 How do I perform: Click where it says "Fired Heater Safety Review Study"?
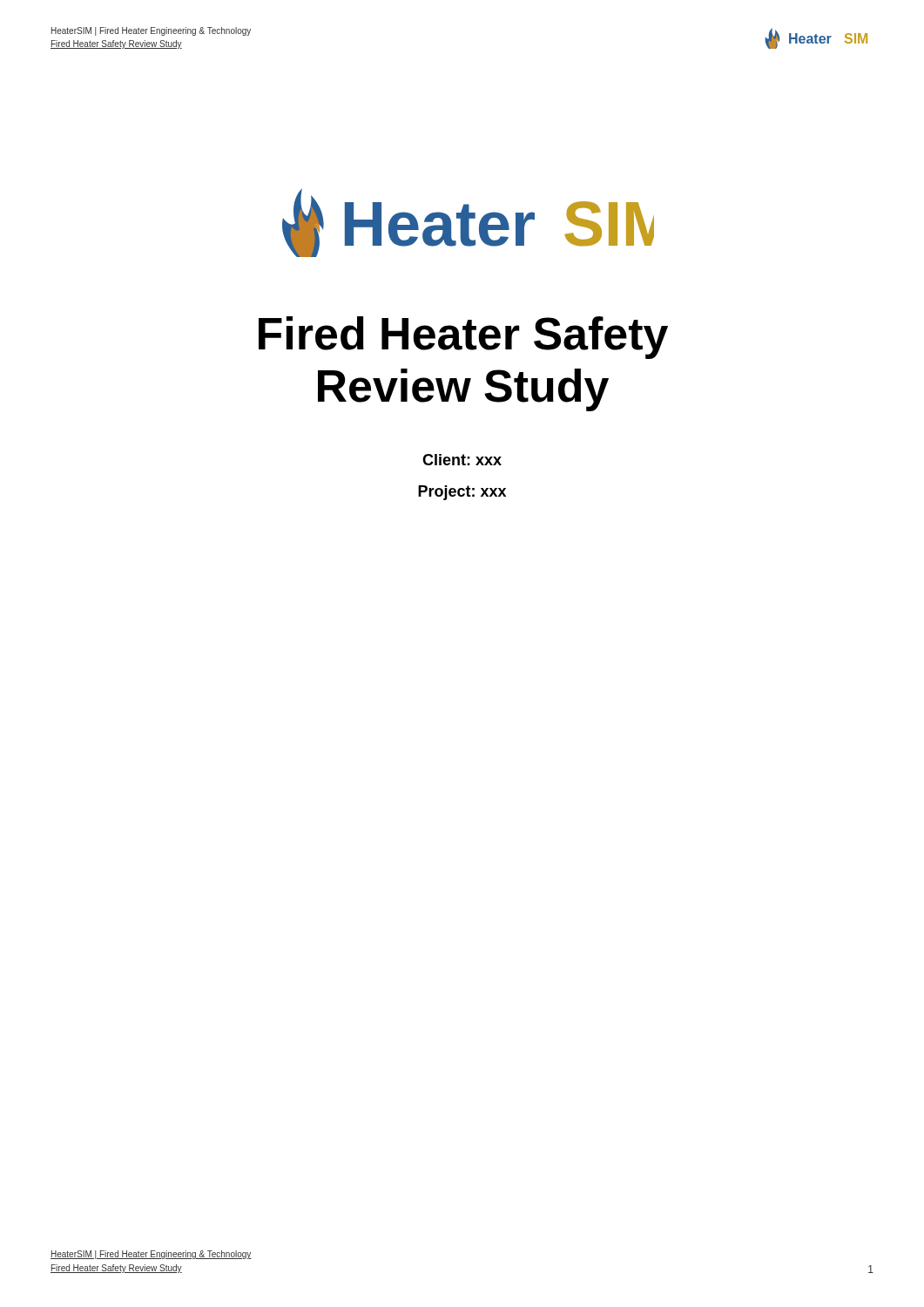pyautogui.click(x=462, y=360)
